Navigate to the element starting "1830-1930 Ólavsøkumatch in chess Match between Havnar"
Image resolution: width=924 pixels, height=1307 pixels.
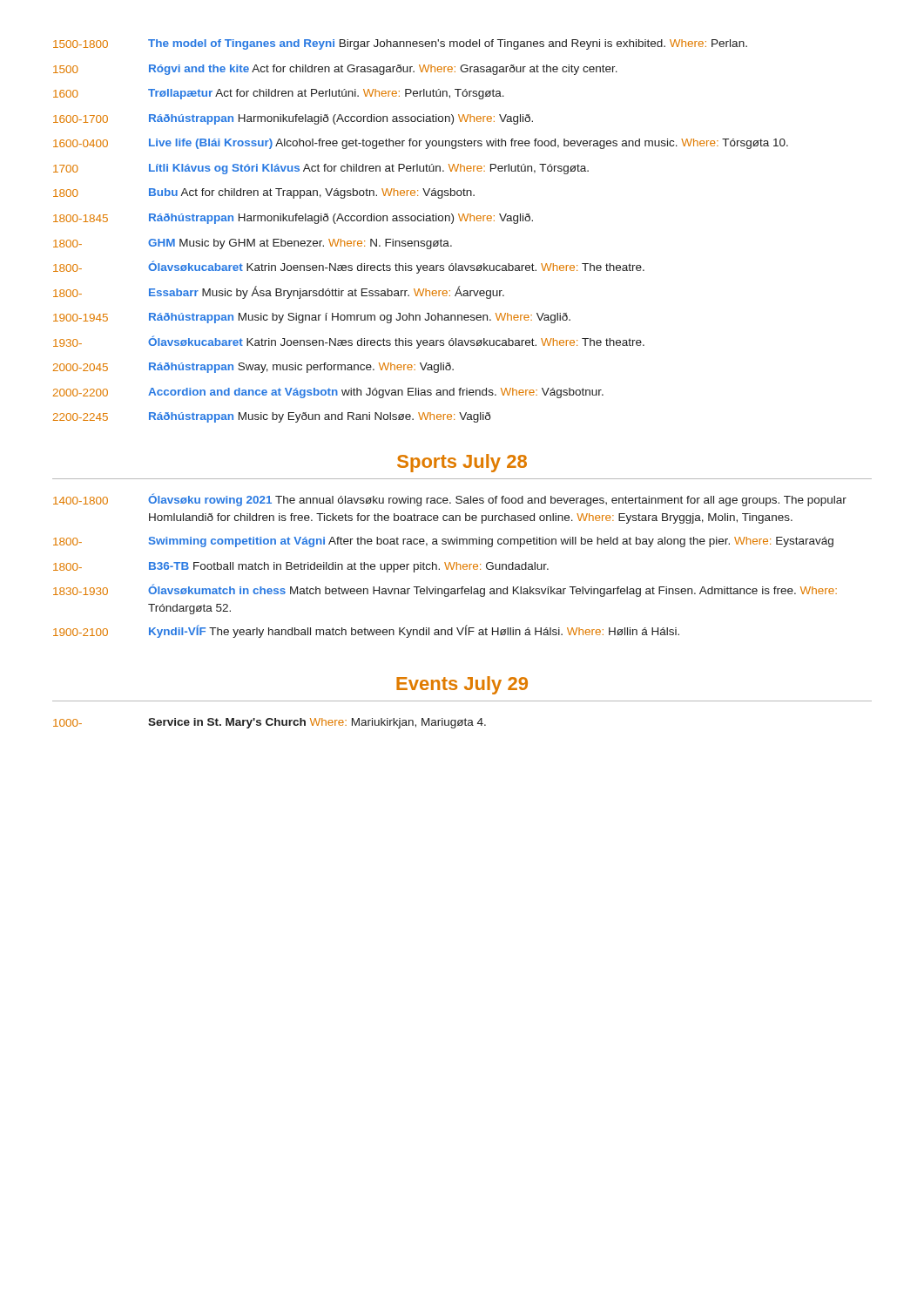pyautogui.click(x=462, y=599)
